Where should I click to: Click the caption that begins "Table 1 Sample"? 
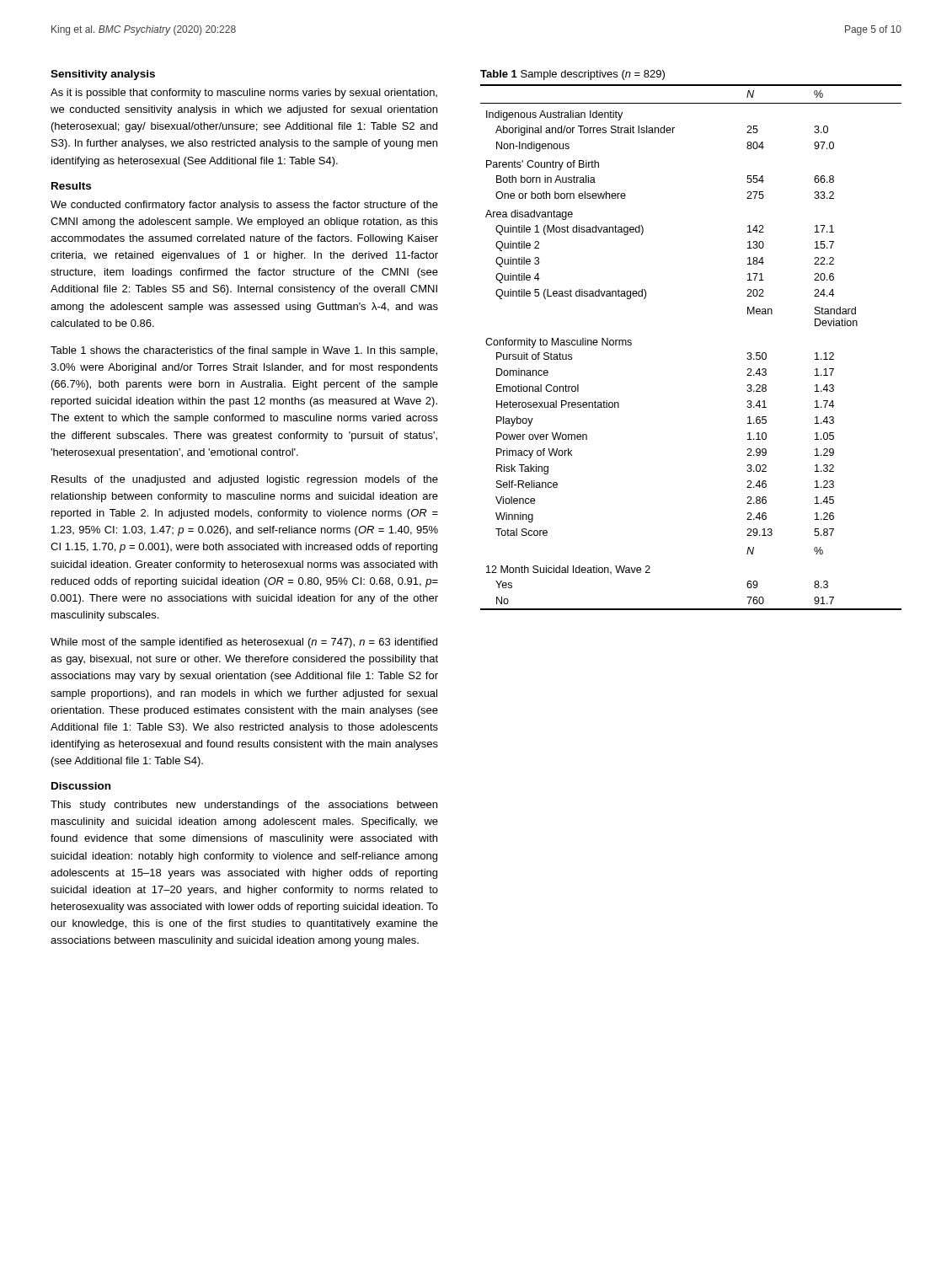click(573, 74)
